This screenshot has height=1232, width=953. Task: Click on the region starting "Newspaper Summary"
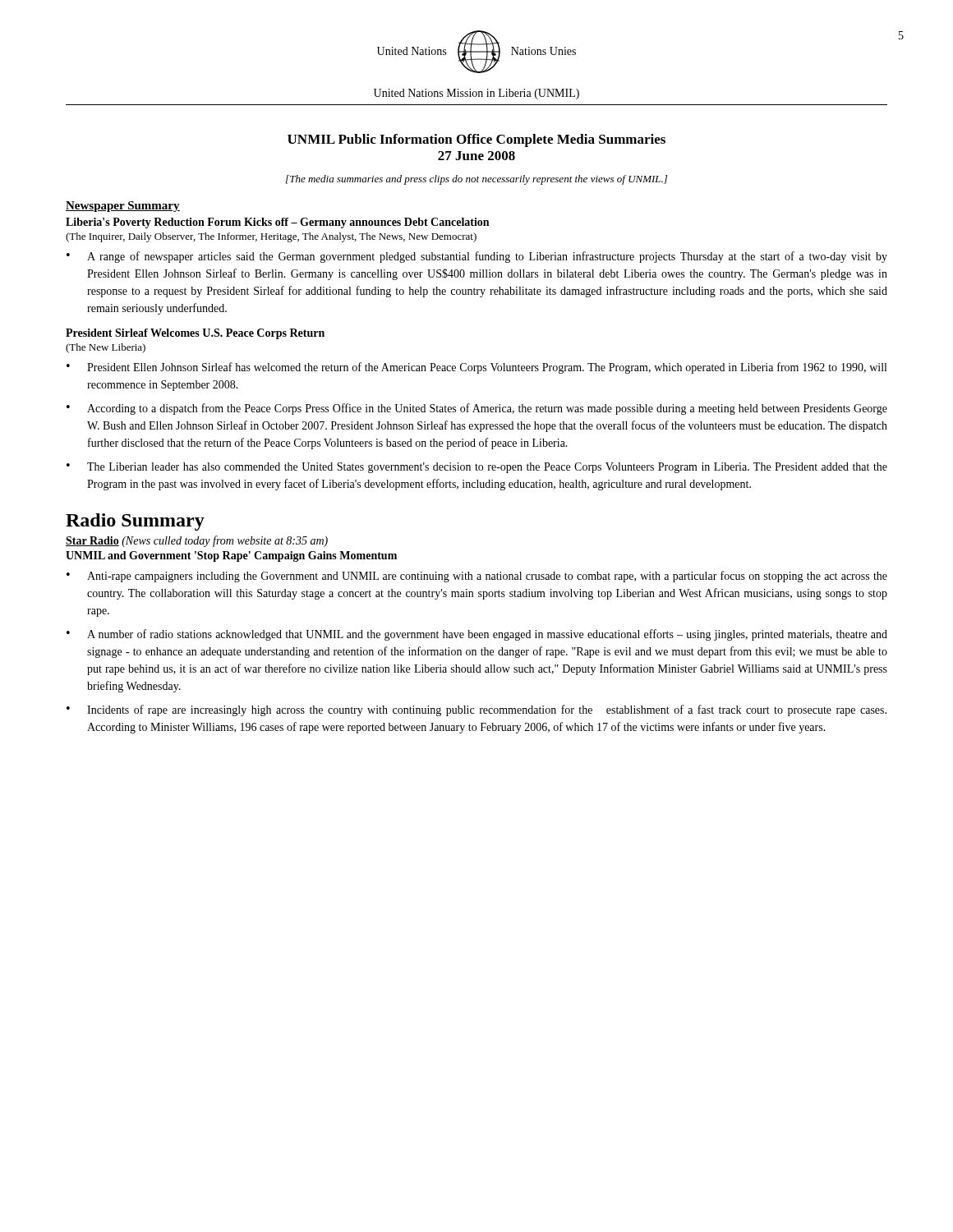123,205
